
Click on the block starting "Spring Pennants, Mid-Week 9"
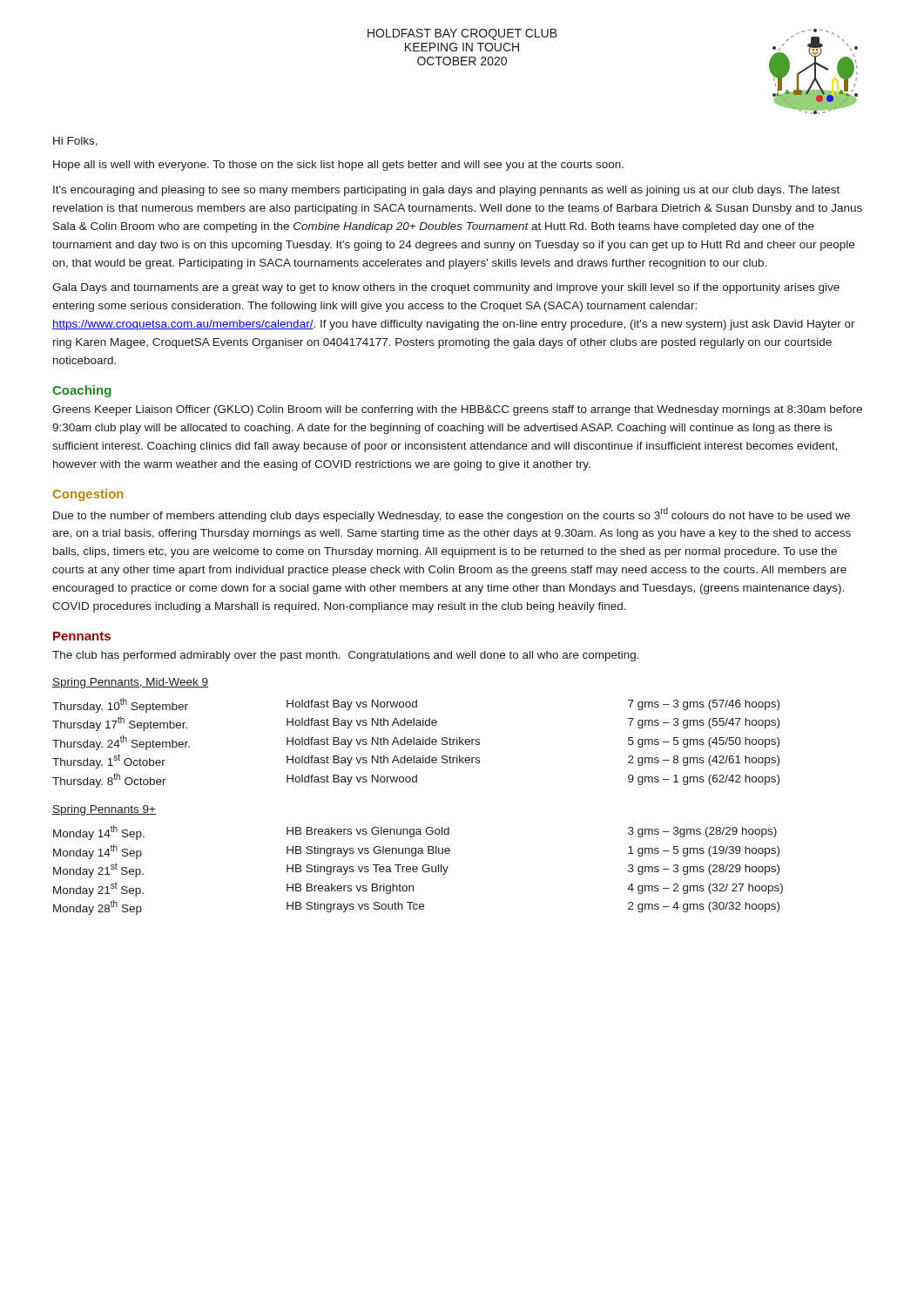(x=130, y=683)
